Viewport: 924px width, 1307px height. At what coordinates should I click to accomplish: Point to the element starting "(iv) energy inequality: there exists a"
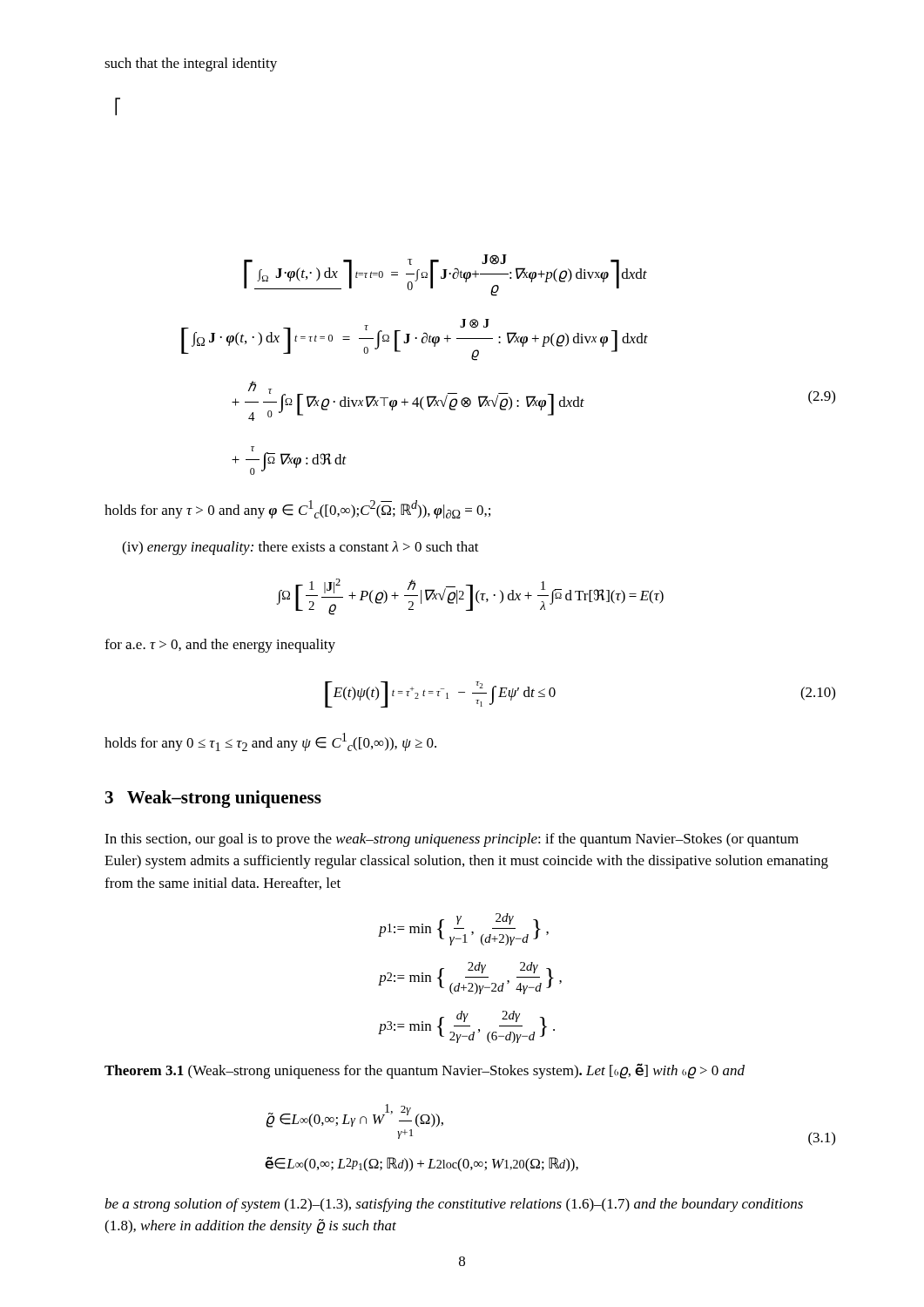click(300, 547)
